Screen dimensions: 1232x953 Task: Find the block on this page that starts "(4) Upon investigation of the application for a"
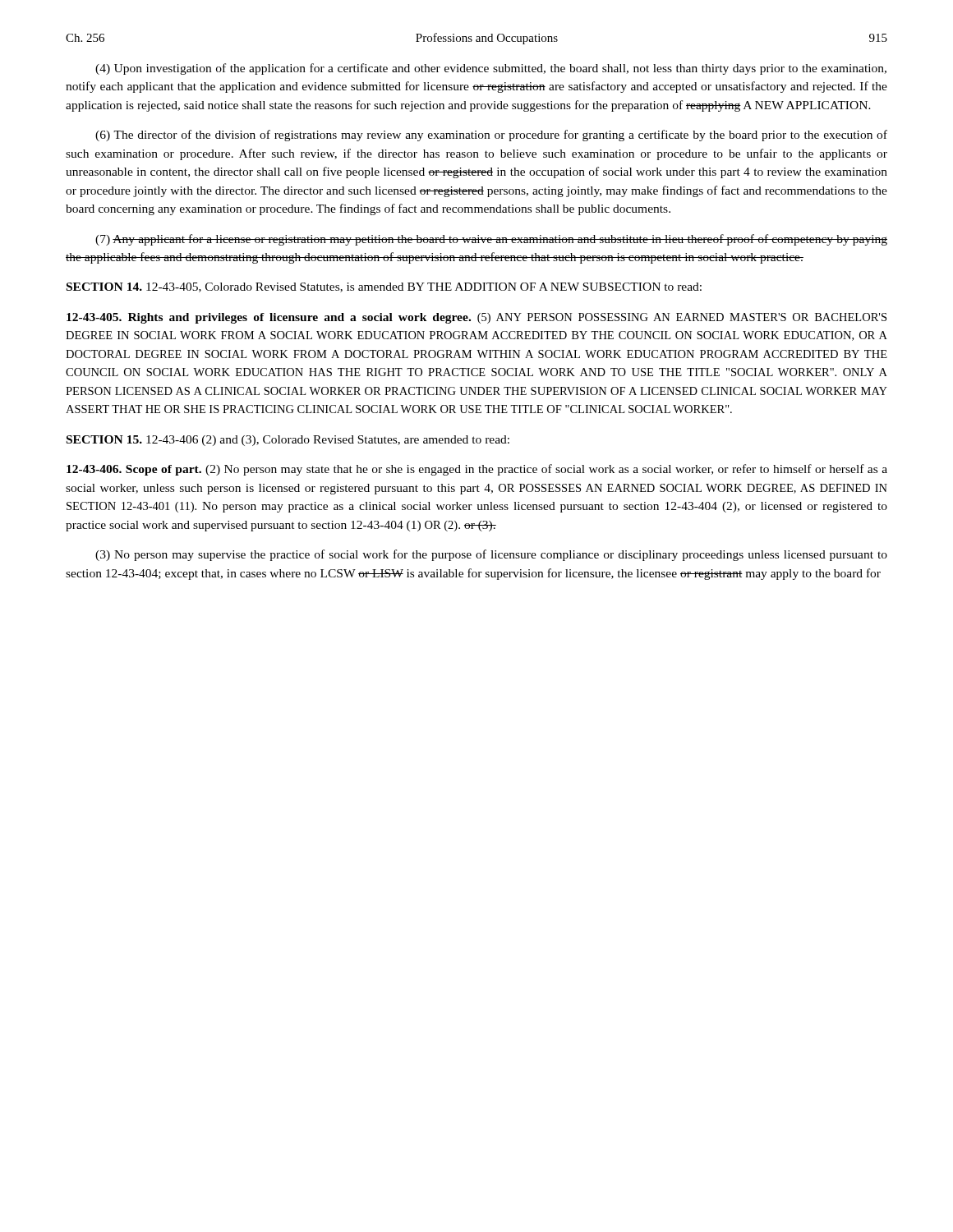click(x=476, y=86)
